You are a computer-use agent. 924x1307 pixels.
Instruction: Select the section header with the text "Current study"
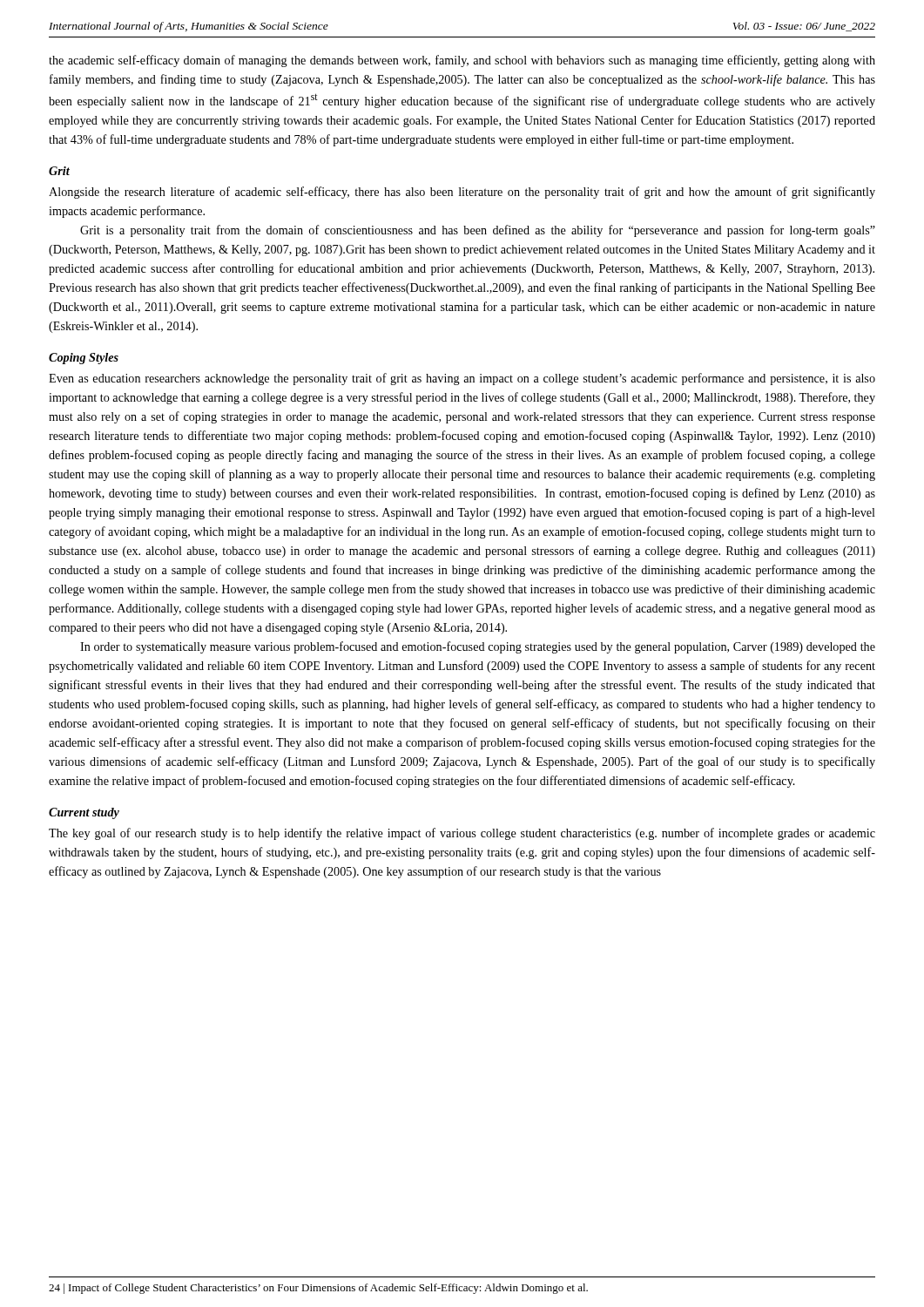pos(84,812)
